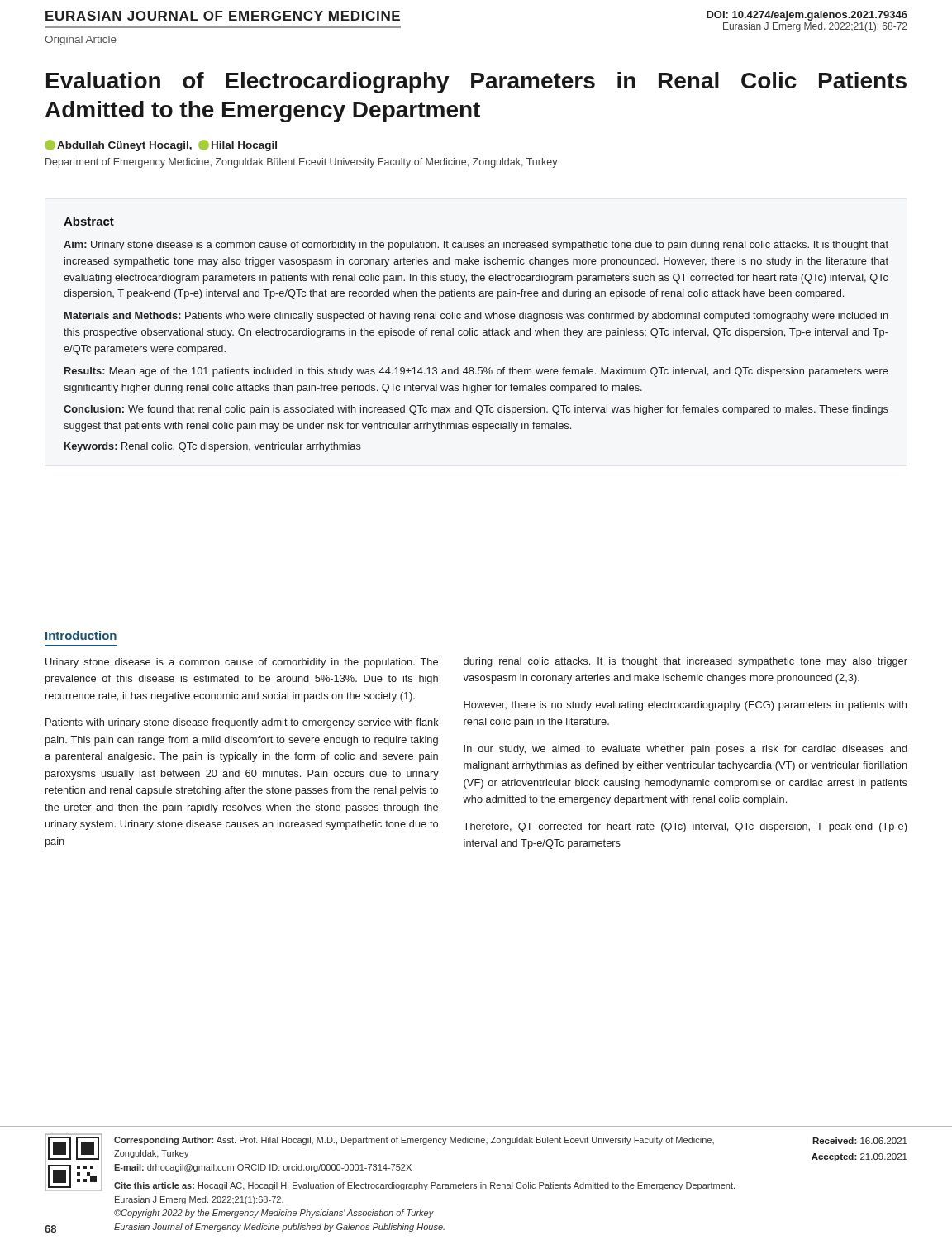This screenshot has width=952, height=1240.
Task: Locate the text block that reads "Therefore, QT corrected for heart rate (QTc) interval,"
Action: [685, 835]
